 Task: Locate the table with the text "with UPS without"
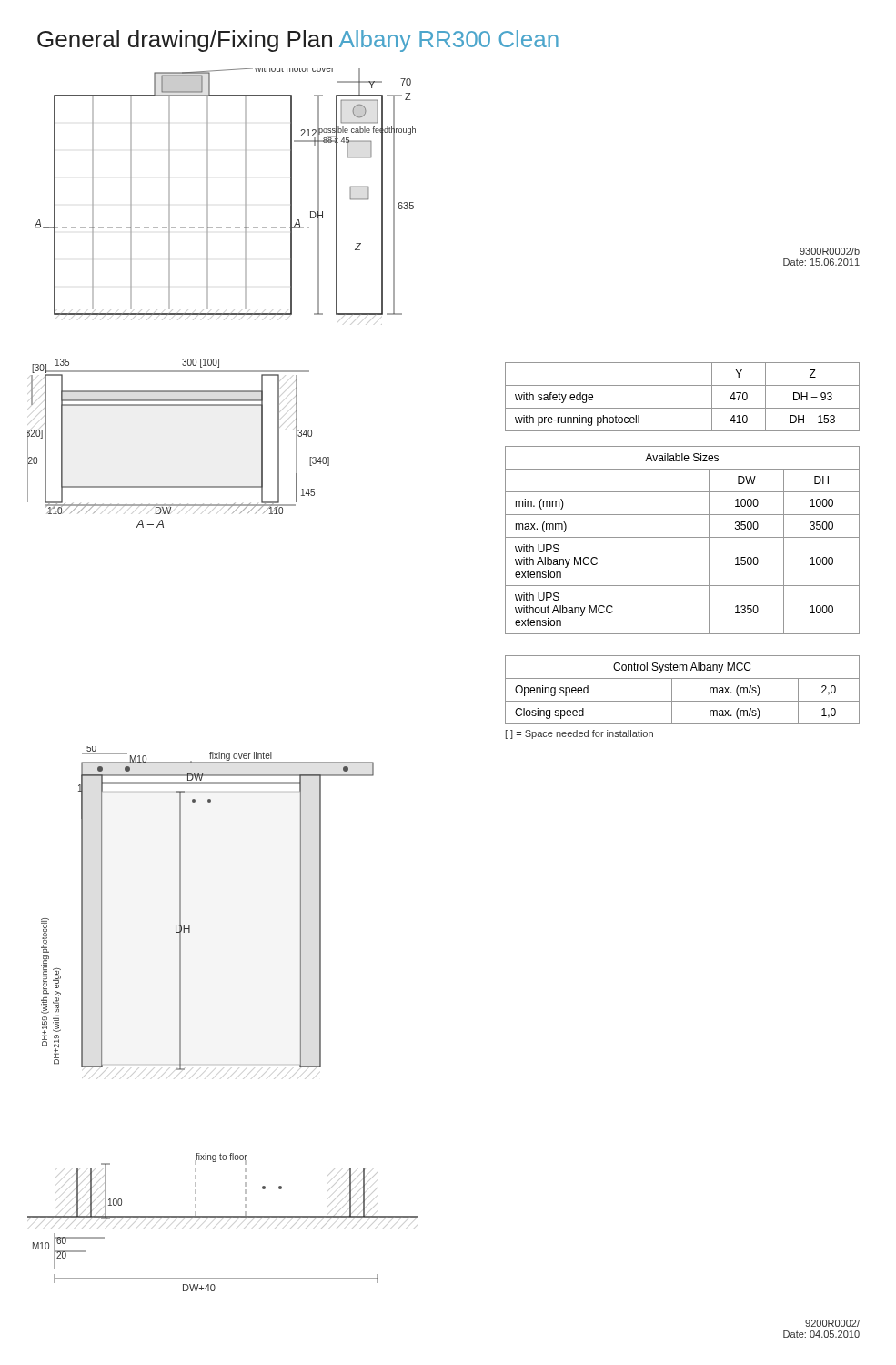point(682,540)
